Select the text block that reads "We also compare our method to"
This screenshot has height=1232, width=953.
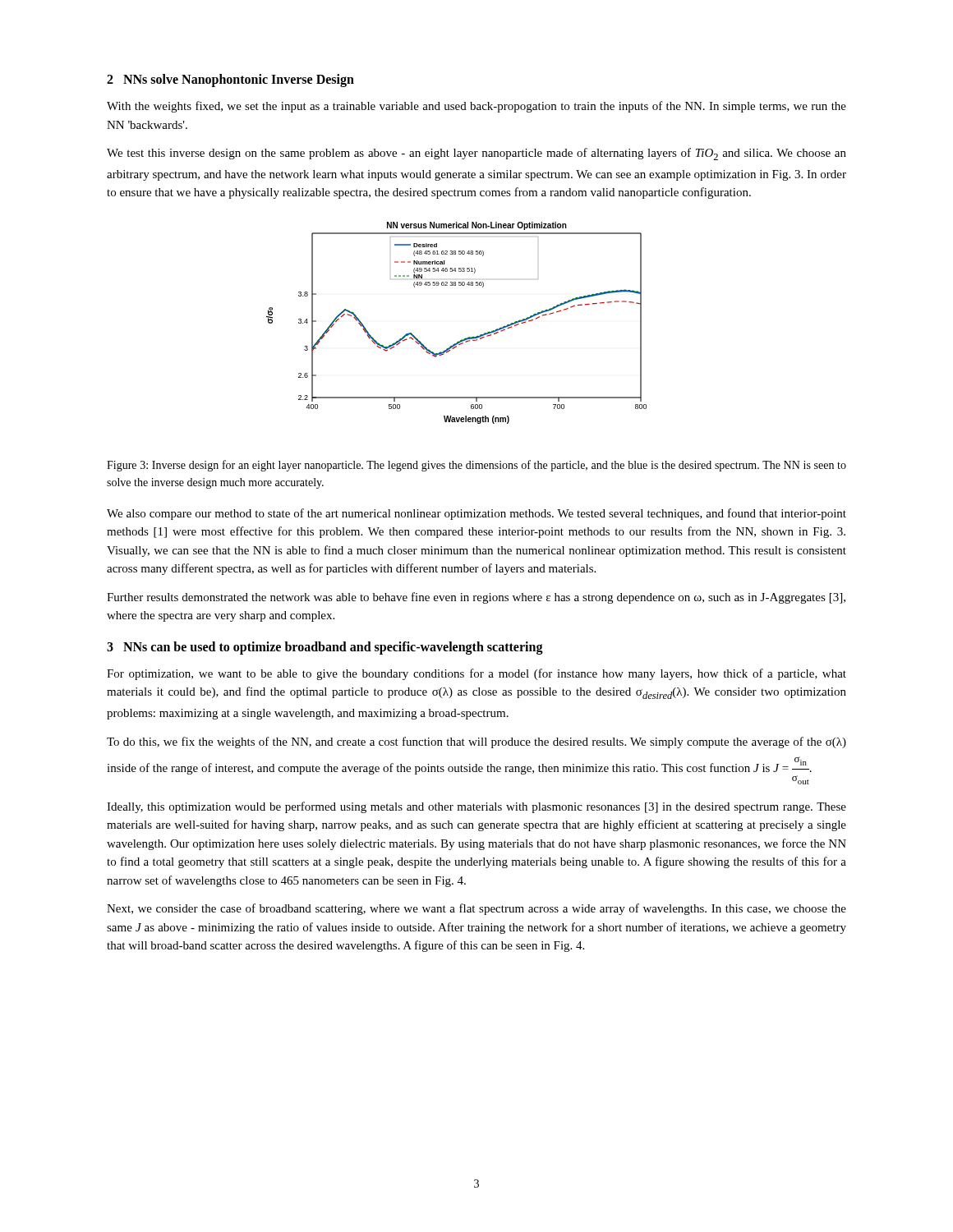476,541
